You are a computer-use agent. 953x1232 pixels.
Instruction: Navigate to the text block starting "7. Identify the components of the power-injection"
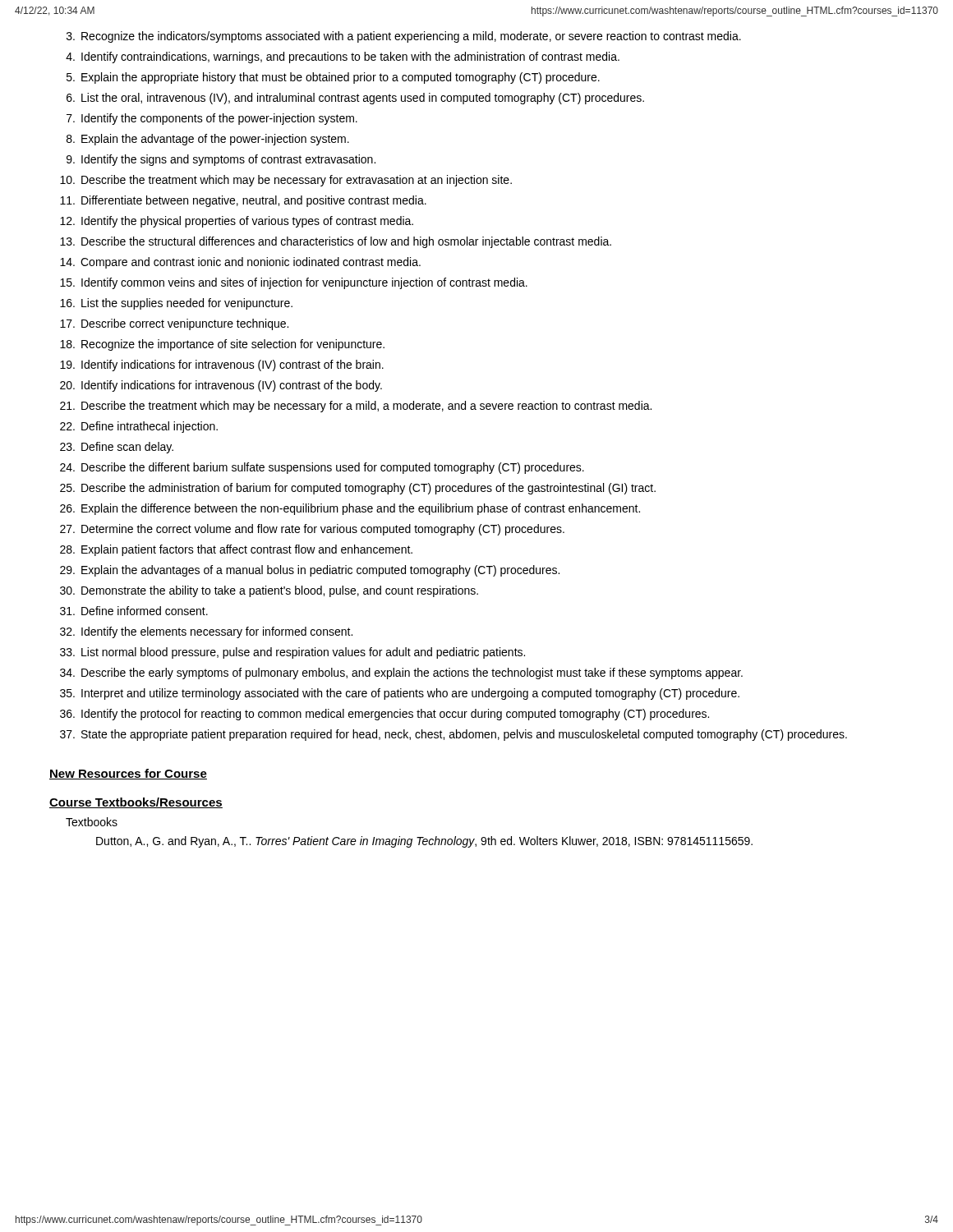(x=212, y=119)
